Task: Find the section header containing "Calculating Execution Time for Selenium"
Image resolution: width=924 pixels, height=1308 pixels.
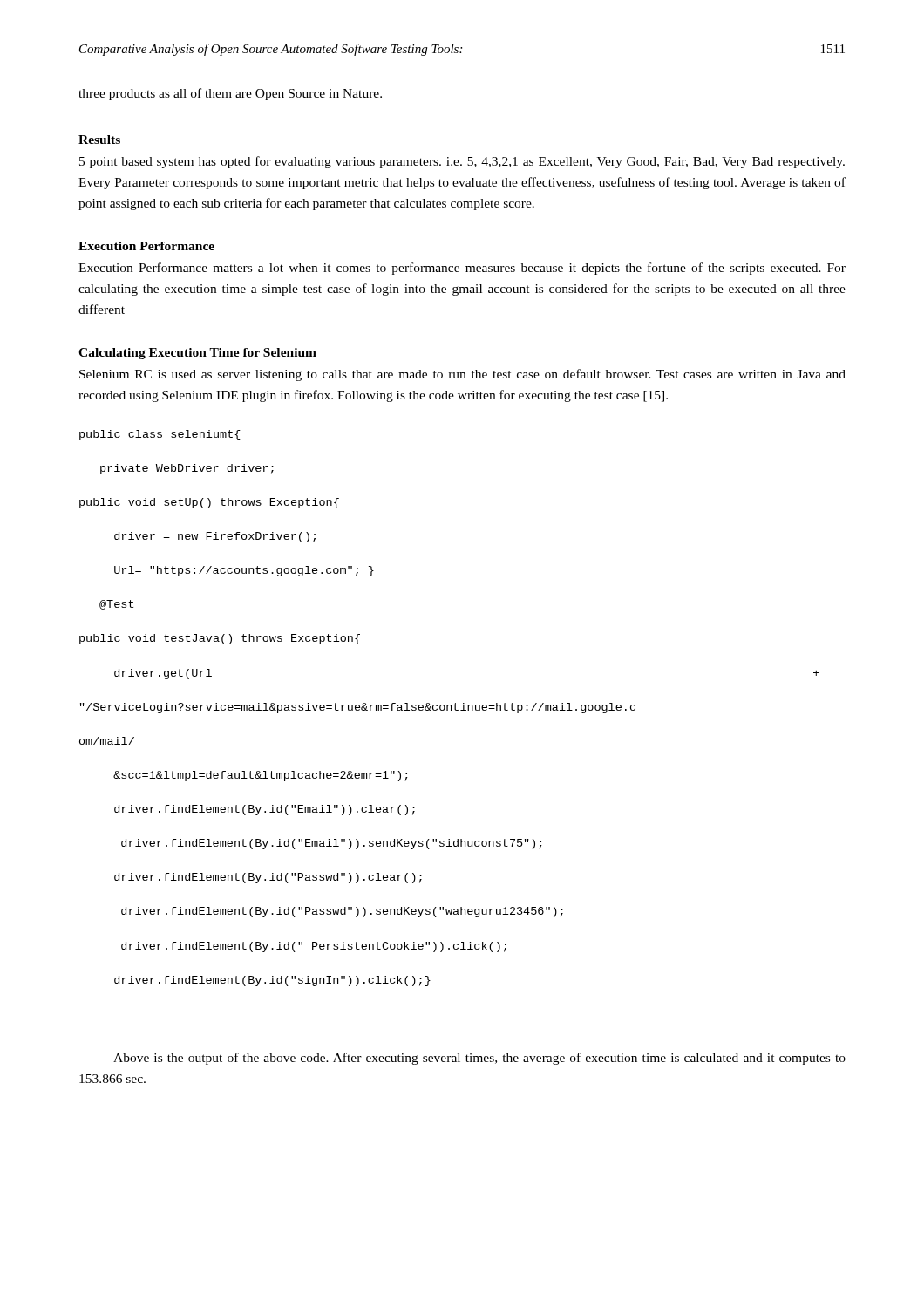Action: [x=197, y=352]
